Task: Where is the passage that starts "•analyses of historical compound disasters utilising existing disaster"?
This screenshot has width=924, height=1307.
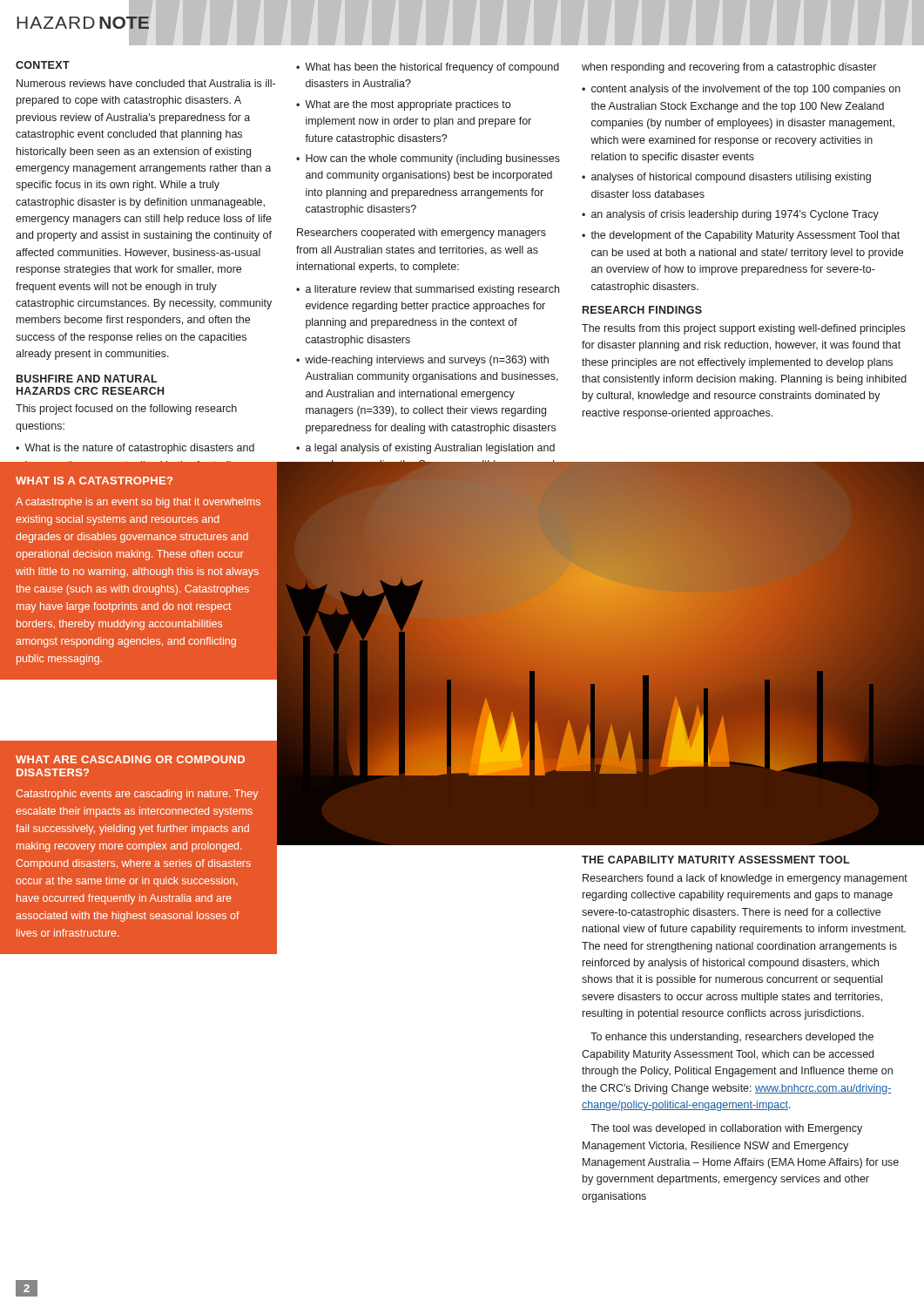Action: pos(745,186)
